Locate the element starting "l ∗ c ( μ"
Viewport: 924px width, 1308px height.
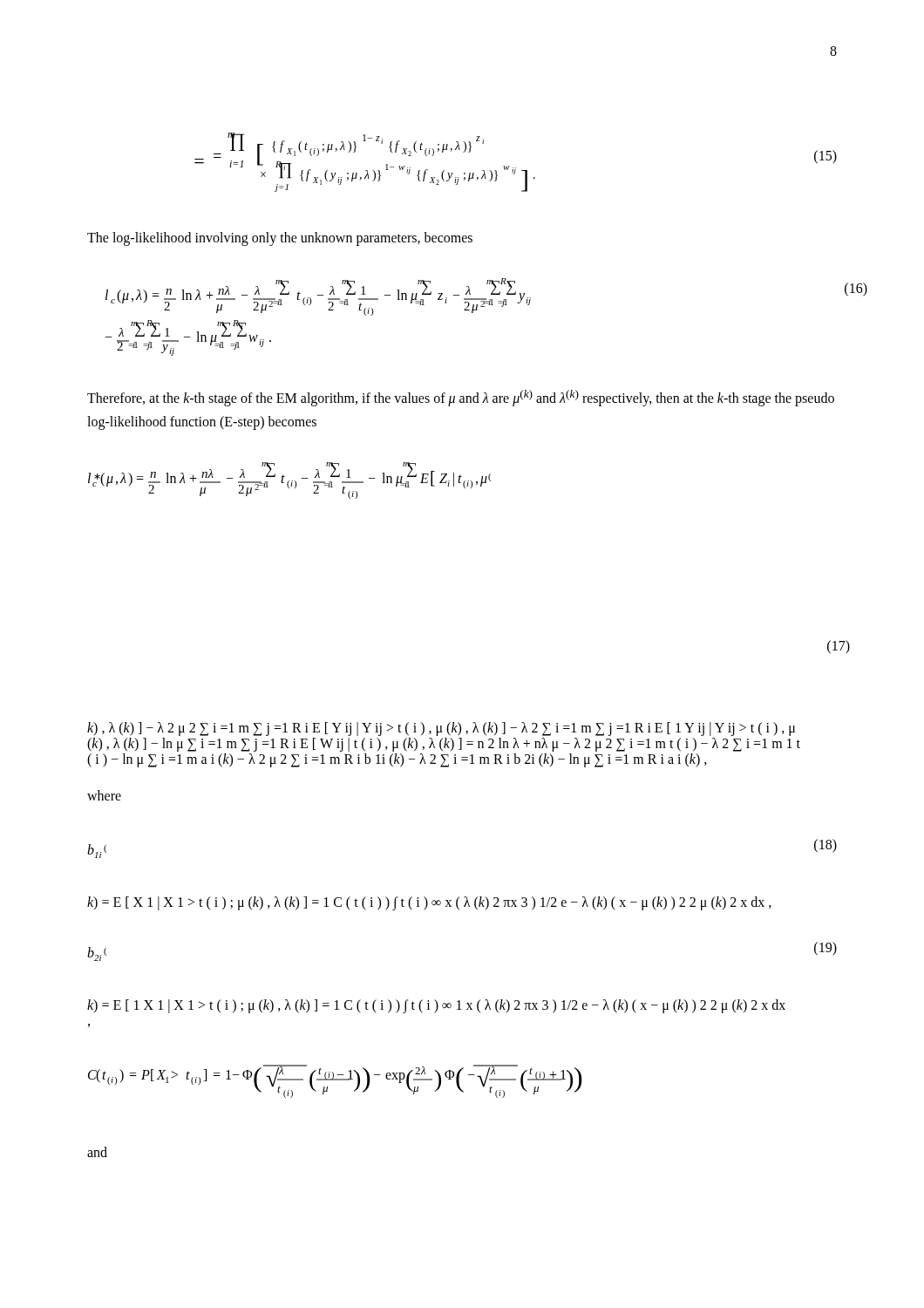(x=289, y=480)
